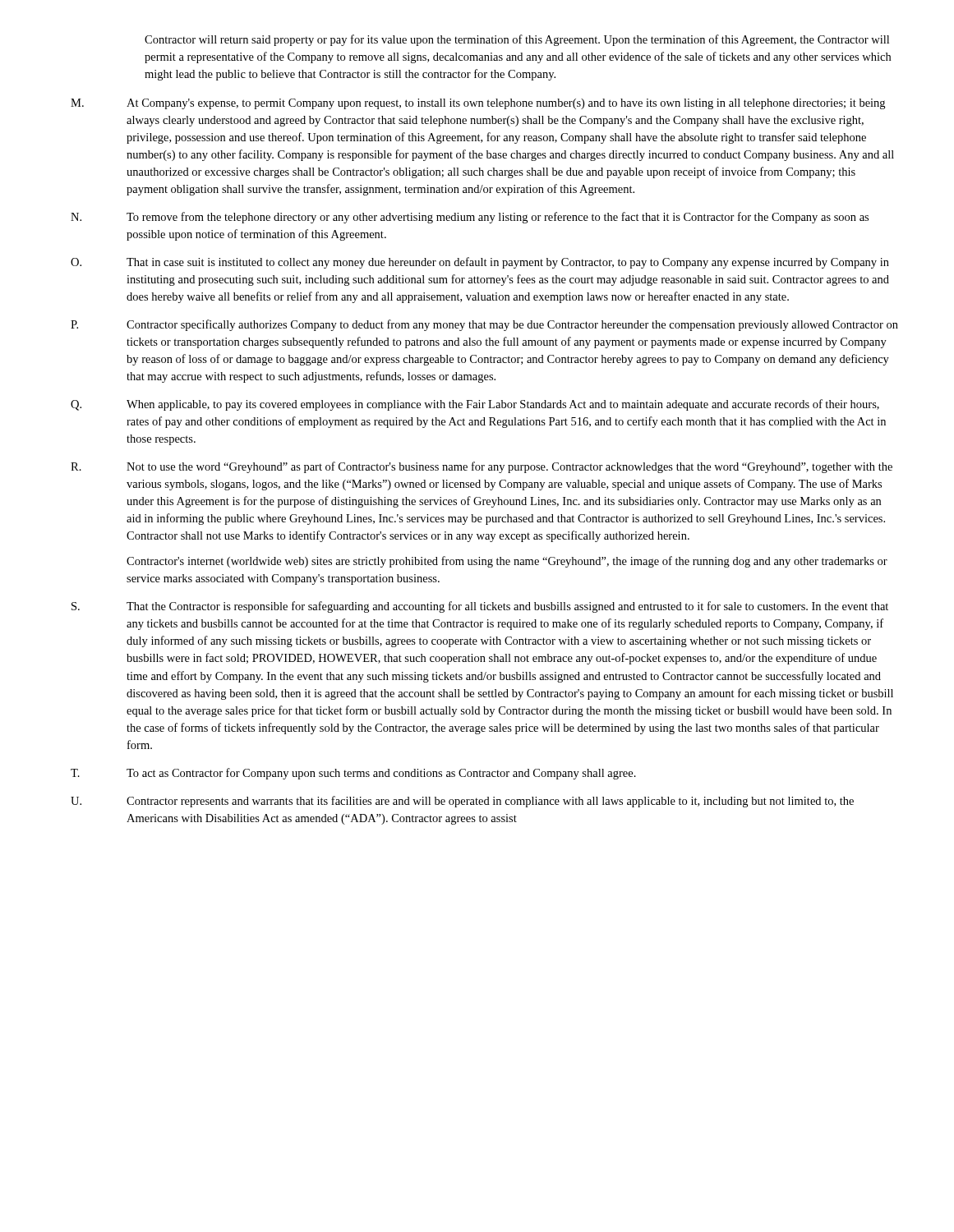Find the list item containing "U. Contractor represents and warrants that"

coord(477,810)
